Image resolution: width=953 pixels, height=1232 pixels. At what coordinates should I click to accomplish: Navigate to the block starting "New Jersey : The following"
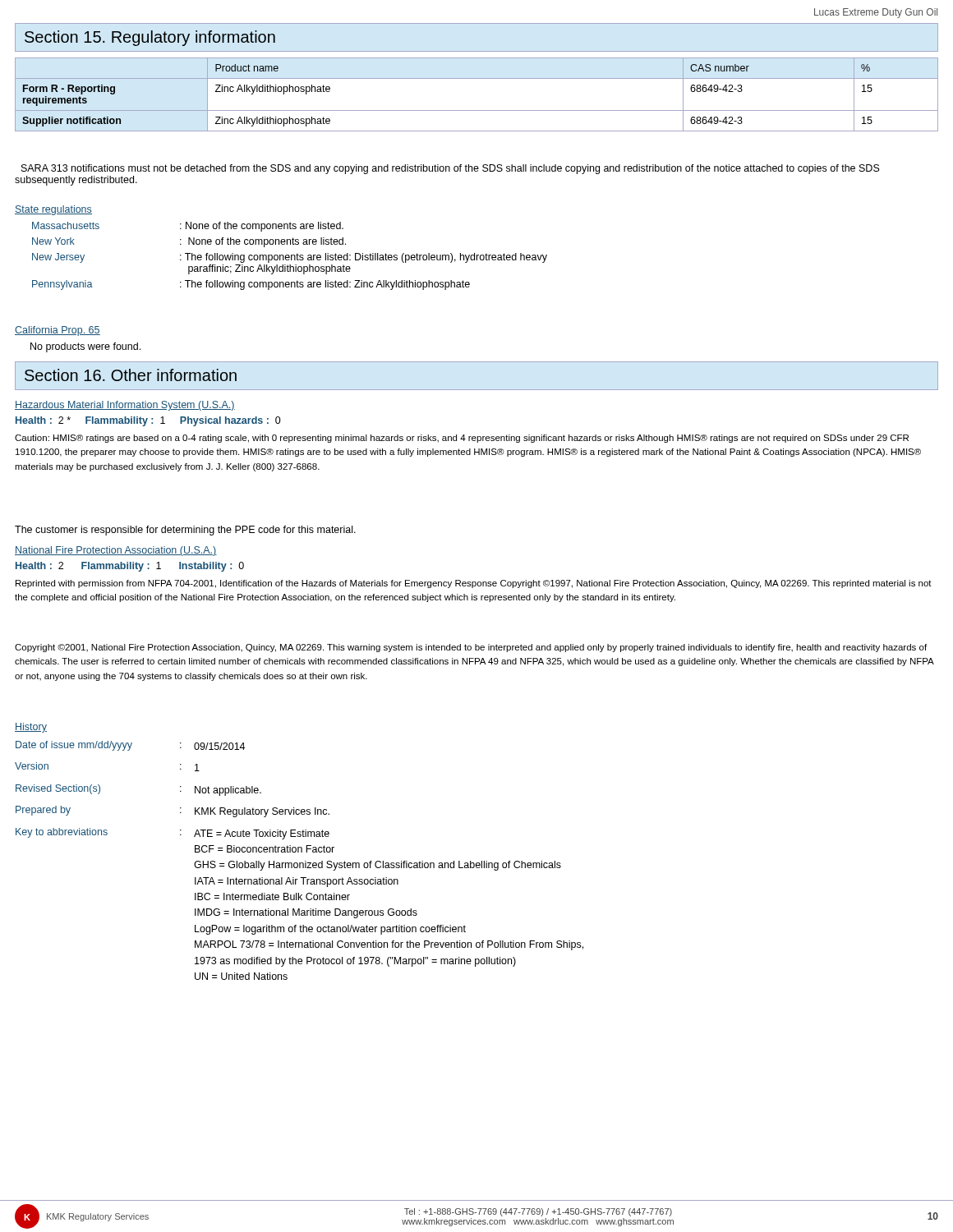pos(476,263)
